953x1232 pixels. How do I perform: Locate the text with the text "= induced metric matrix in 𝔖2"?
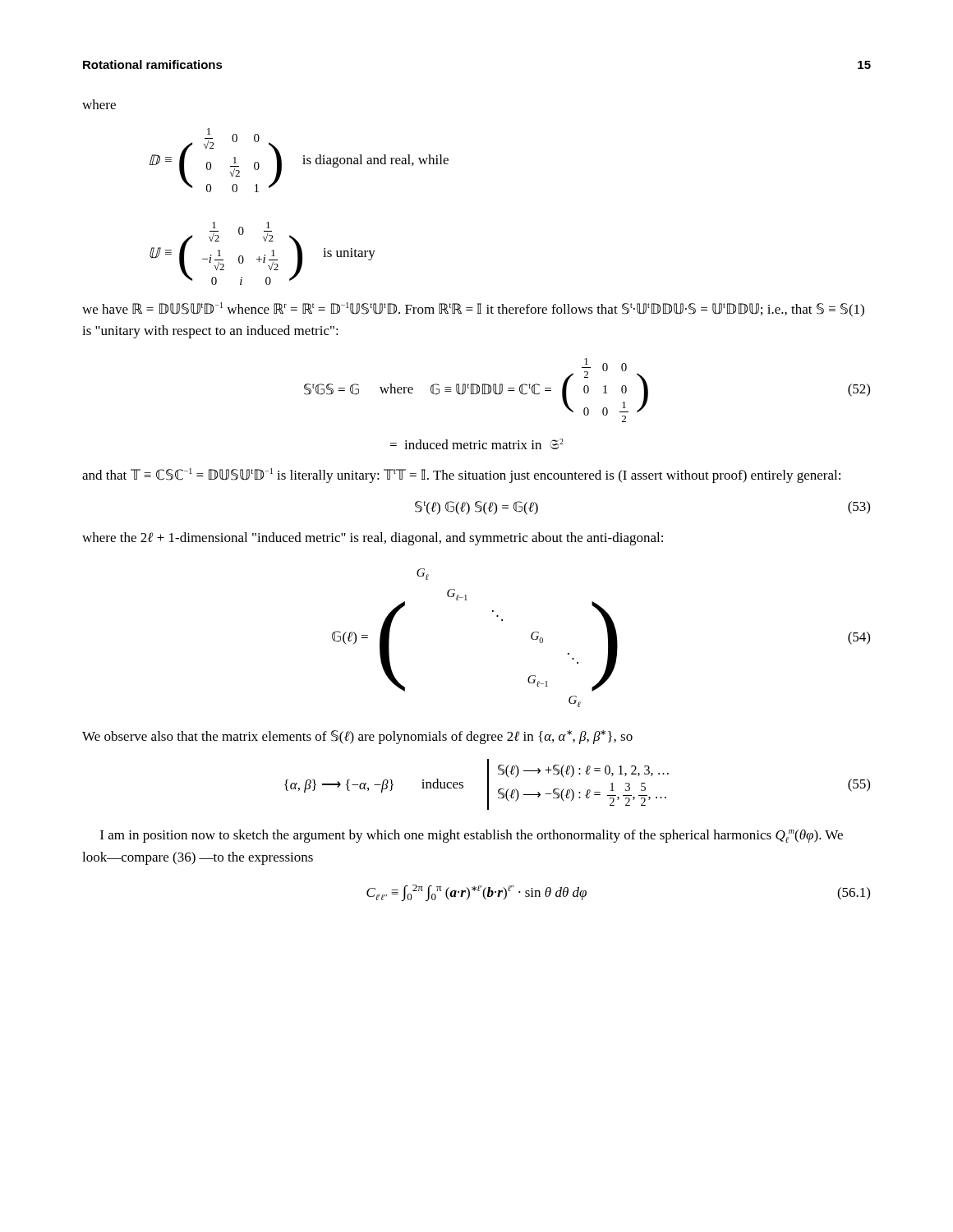[476, 445]
